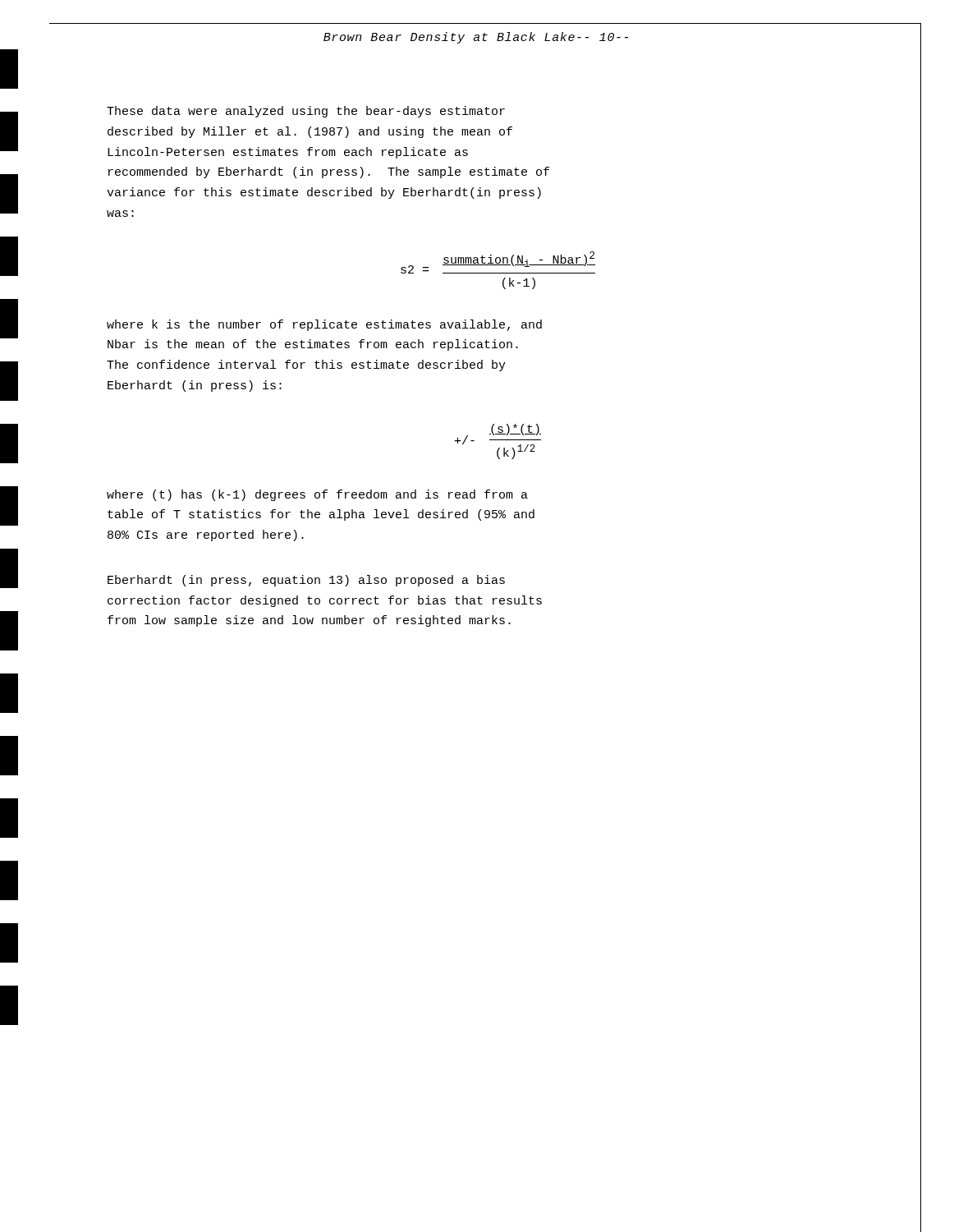Viewport: 954px width, 1232px height.
Task: Click on the formula containing "+/- (s)*(t) (k)1/2"
Action: point(498,441)
